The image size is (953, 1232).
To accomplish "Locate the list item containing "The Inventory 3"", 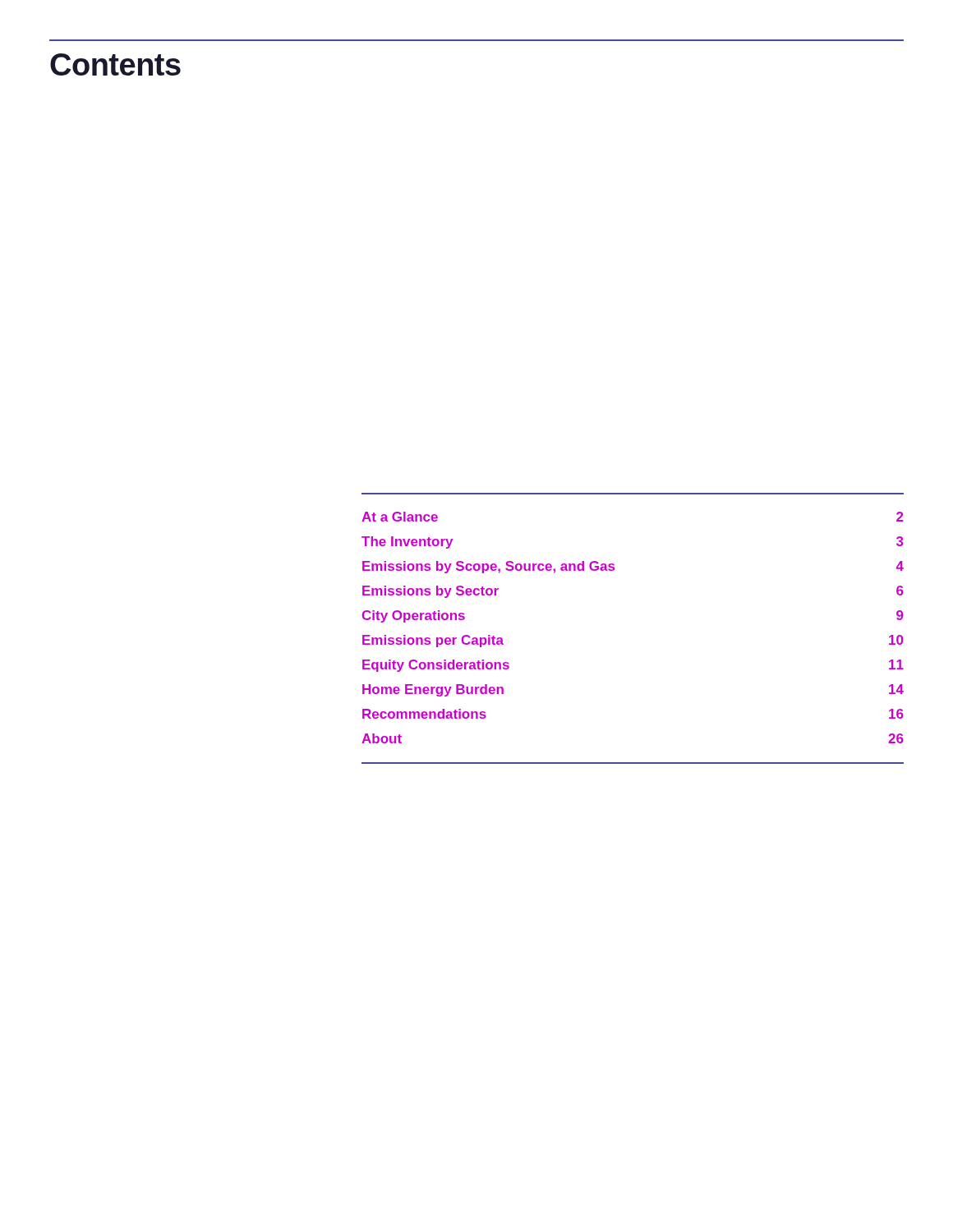I will pos(405,542).
